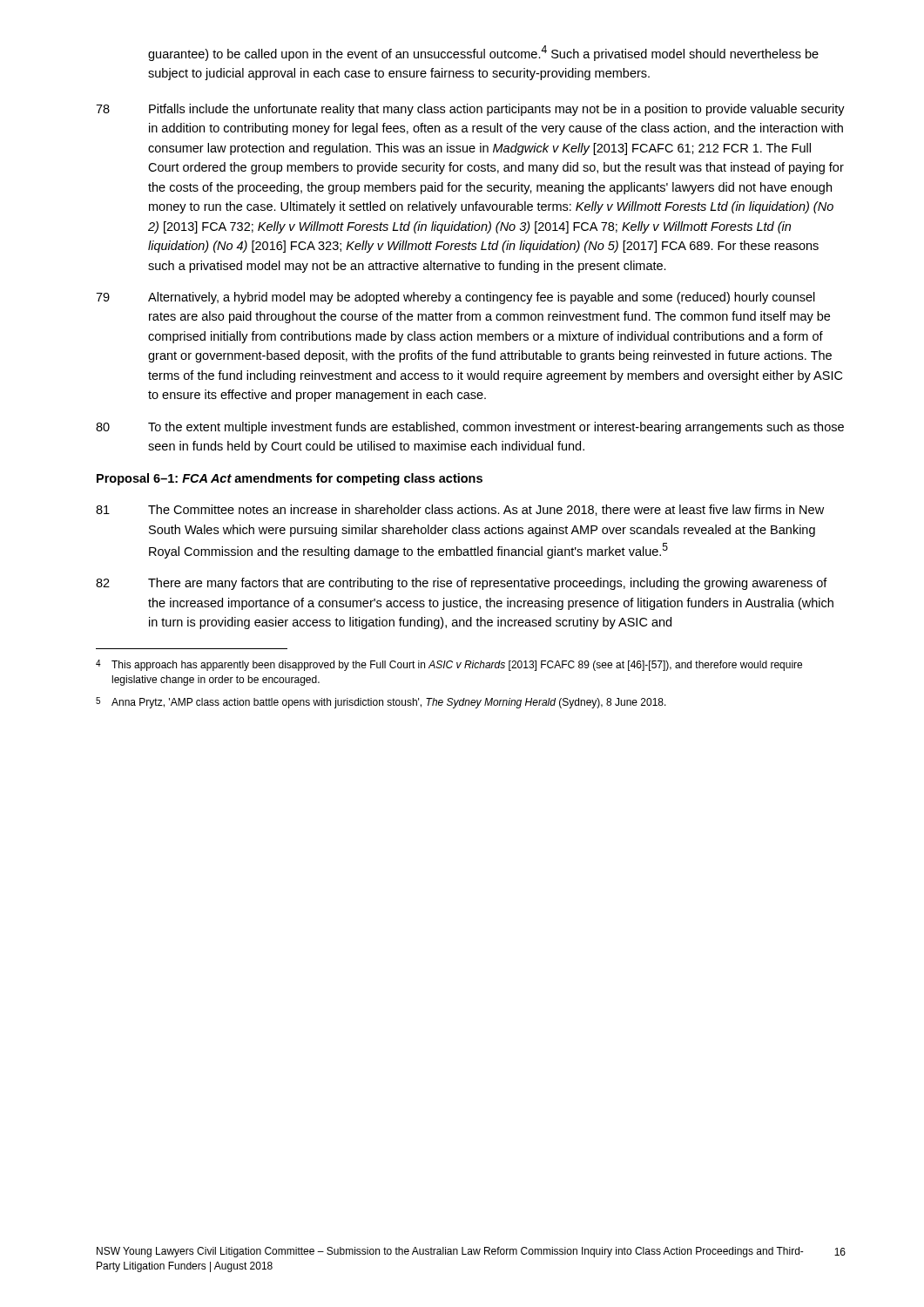This screenshot has width=924, height=1307.
Task: Select the region starting "78 Pitfalls include the unfortunate reality"
Action: (471, 187)
